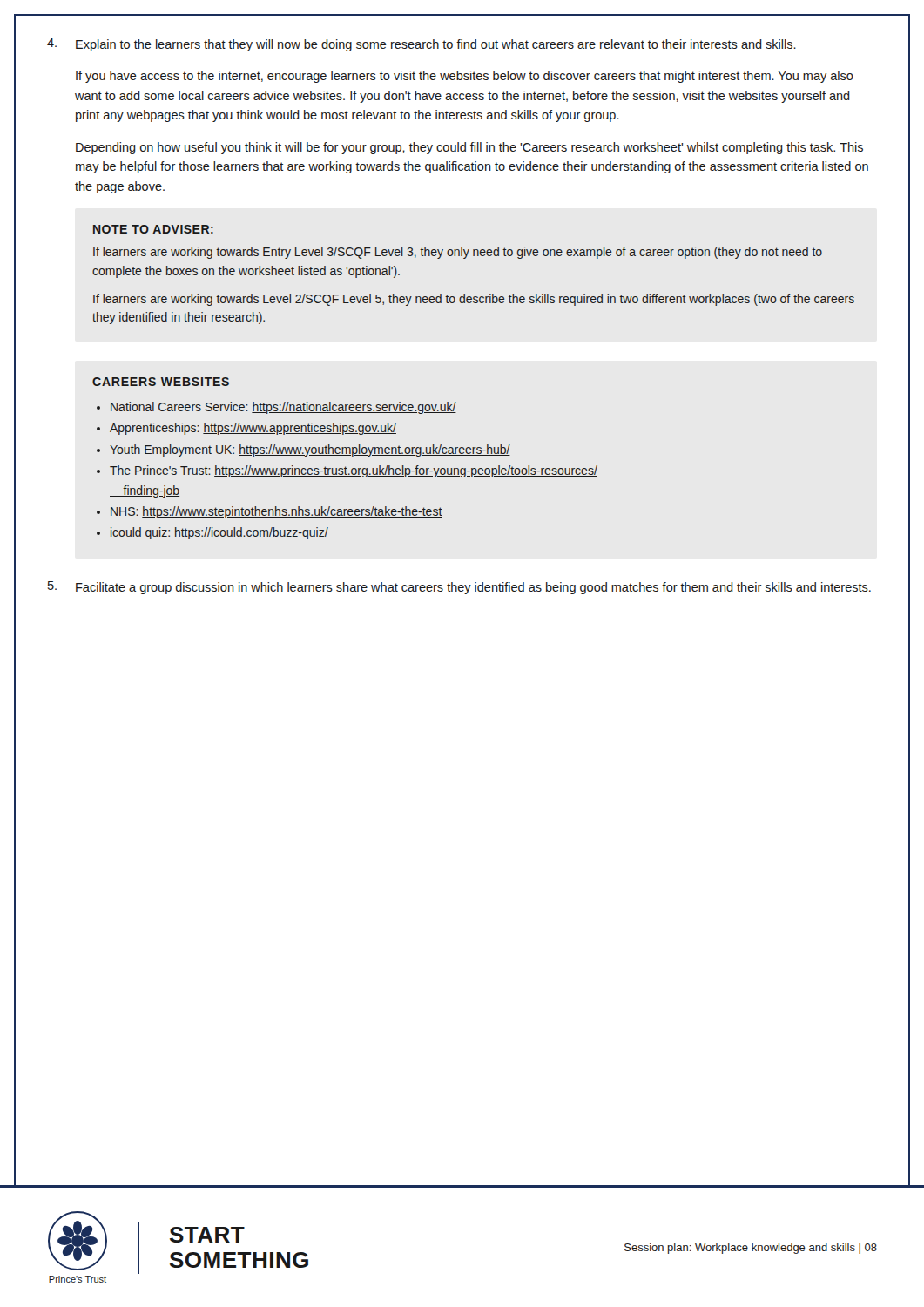Select the list item that reads "National Careers Service:"
Screen dimensions: 1307x924
point(283,407)
